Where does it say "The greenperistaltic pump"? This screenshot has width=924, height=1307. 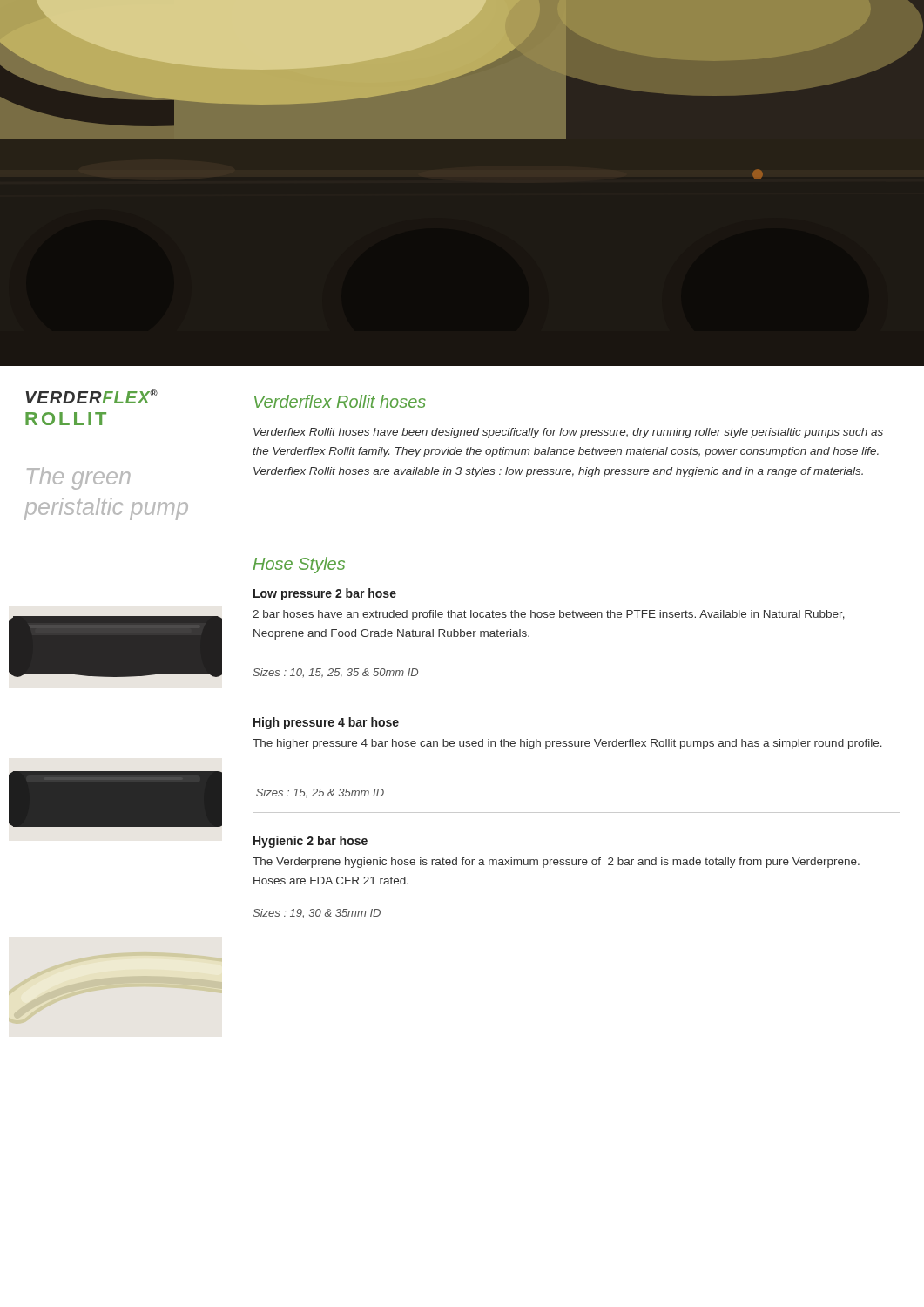(x=107, y=492)
